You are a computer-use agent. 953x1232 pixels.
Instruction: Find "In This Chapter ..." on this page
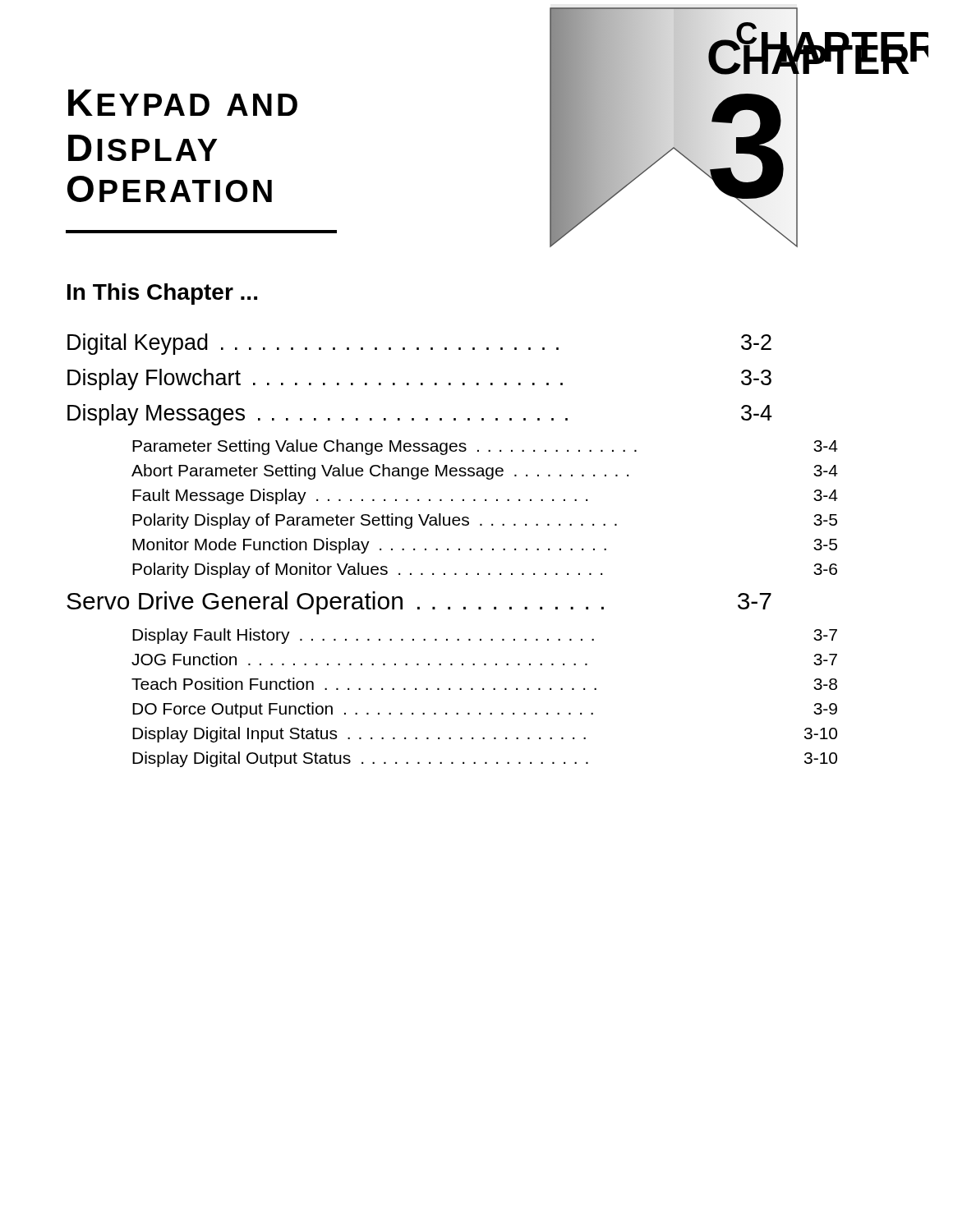pos(162,292)
